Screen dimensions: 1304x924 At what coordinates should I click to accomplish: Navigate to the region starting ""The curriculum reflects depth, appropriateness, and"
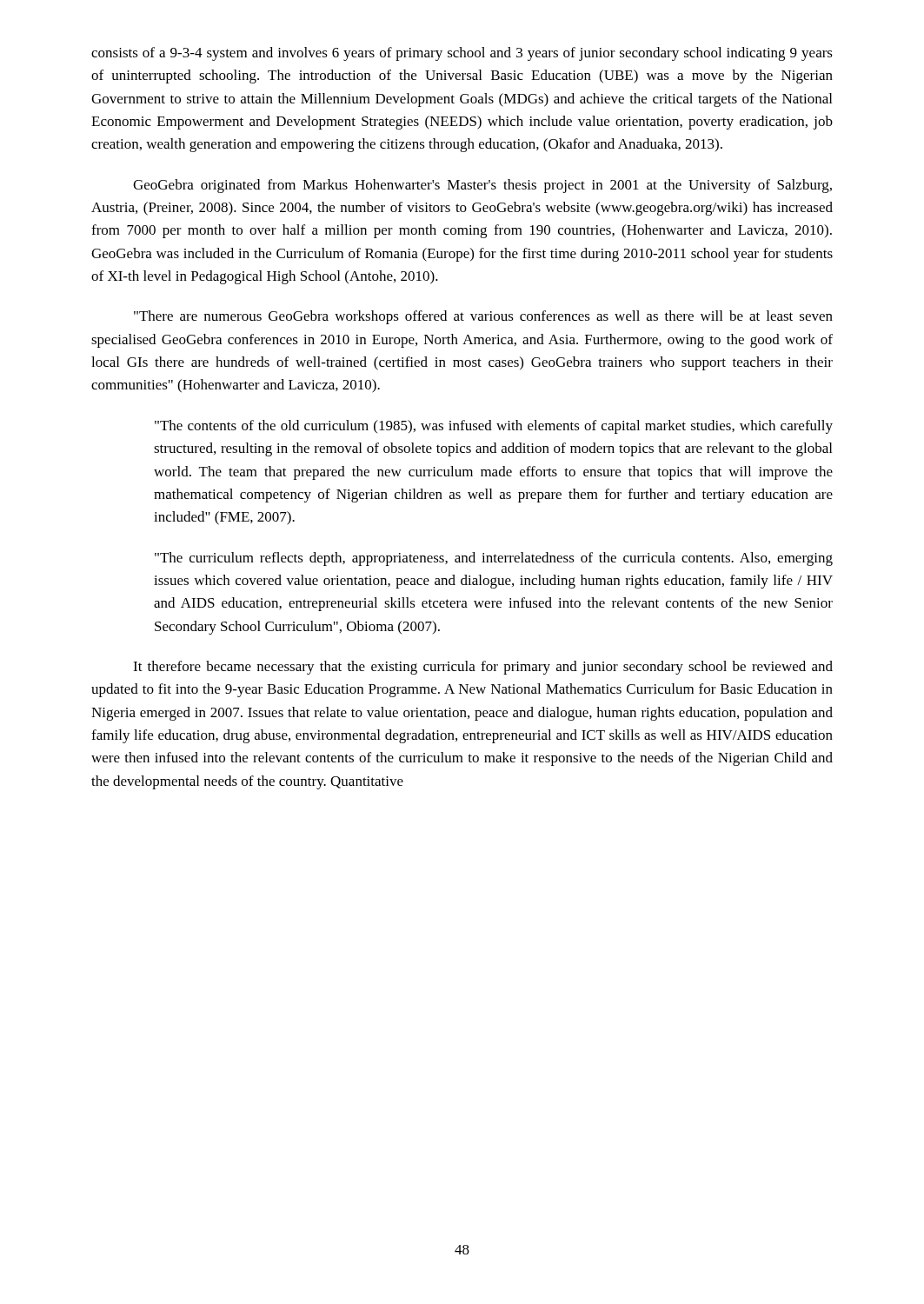(x=493, y=592)
